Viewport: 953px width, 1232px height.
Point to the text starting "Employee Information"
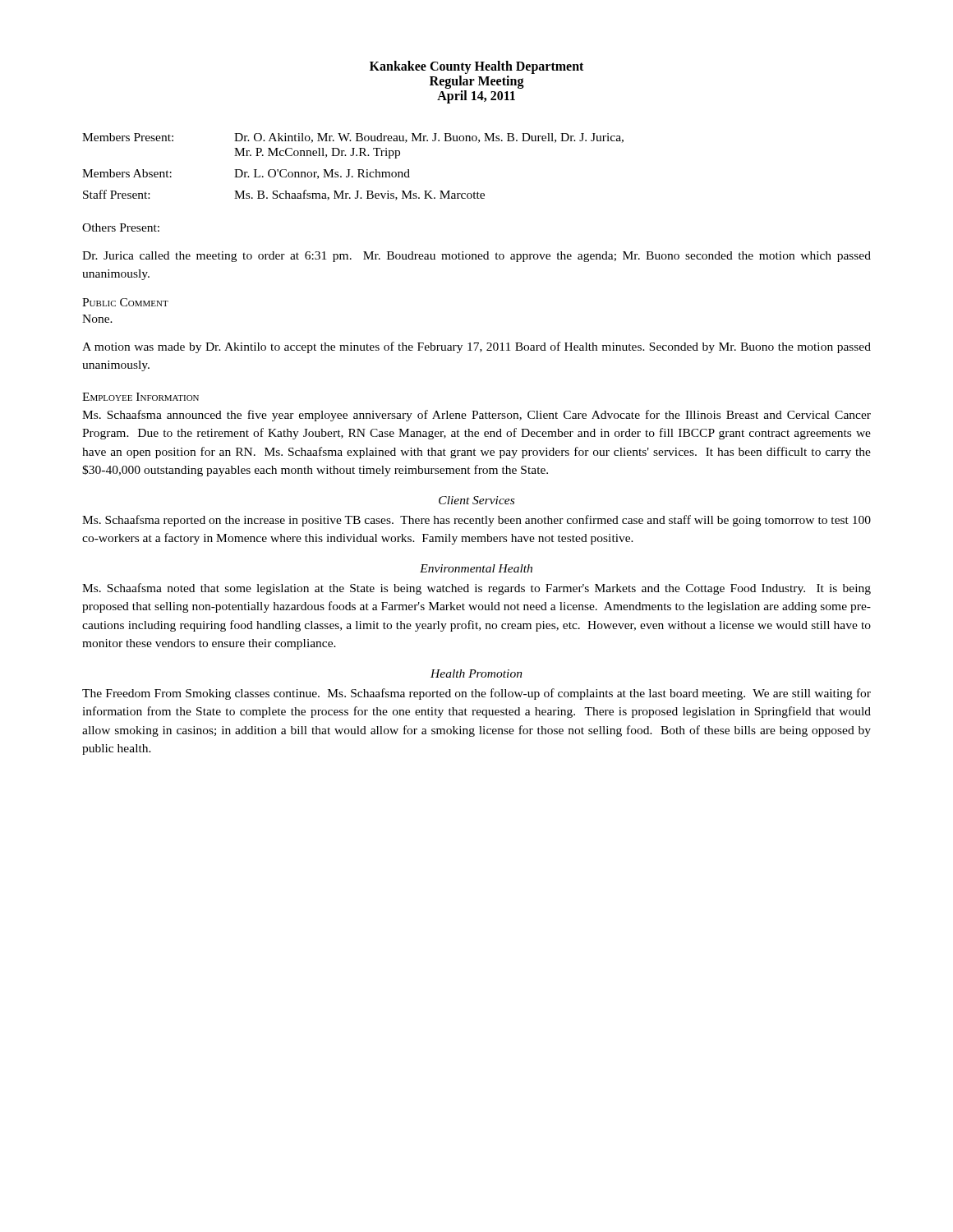tap(141, 396)
